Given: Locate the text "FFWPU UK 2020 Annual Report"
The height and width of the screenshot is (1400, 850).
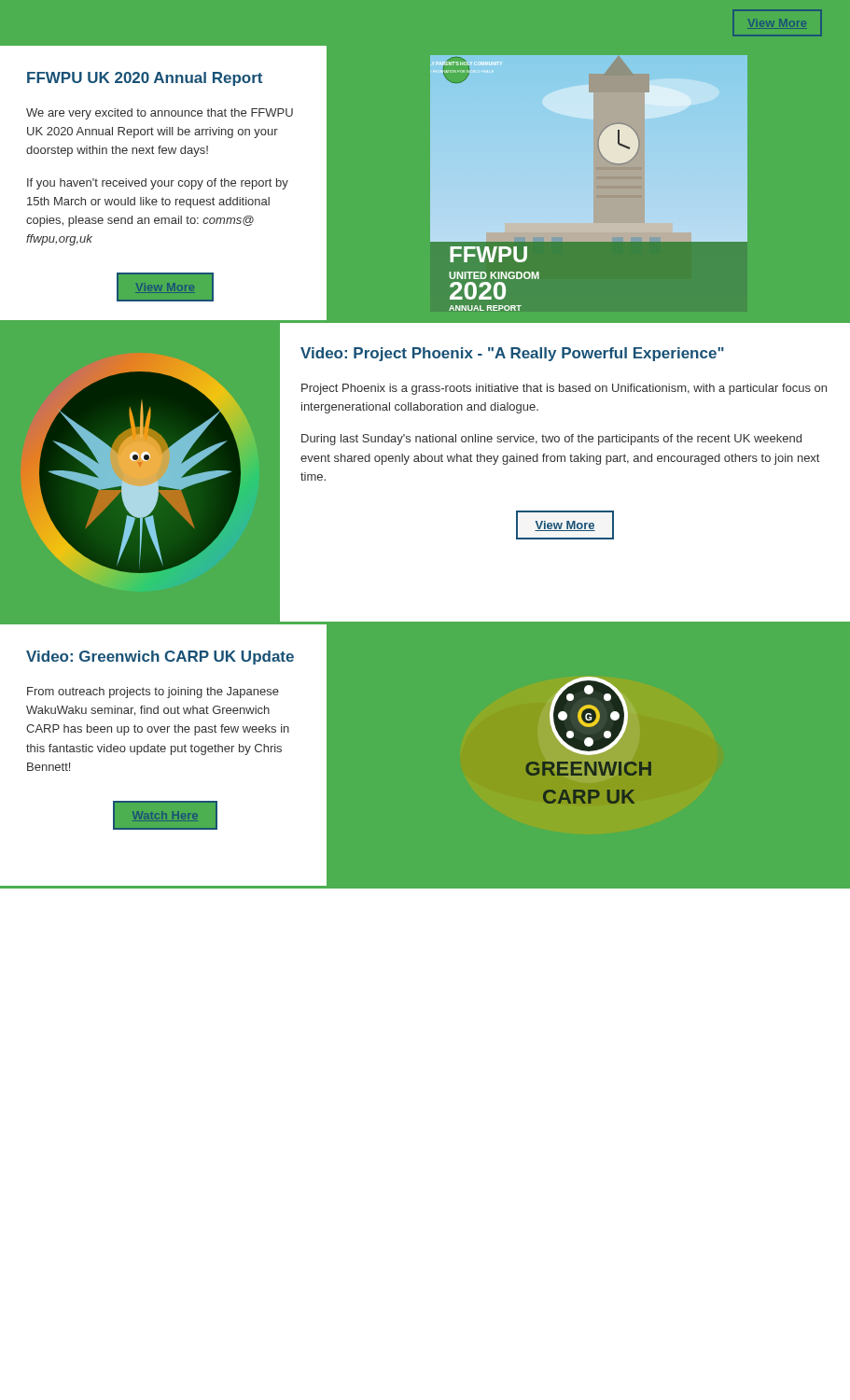Looking at the screenshot, I should tap(144, 78).
